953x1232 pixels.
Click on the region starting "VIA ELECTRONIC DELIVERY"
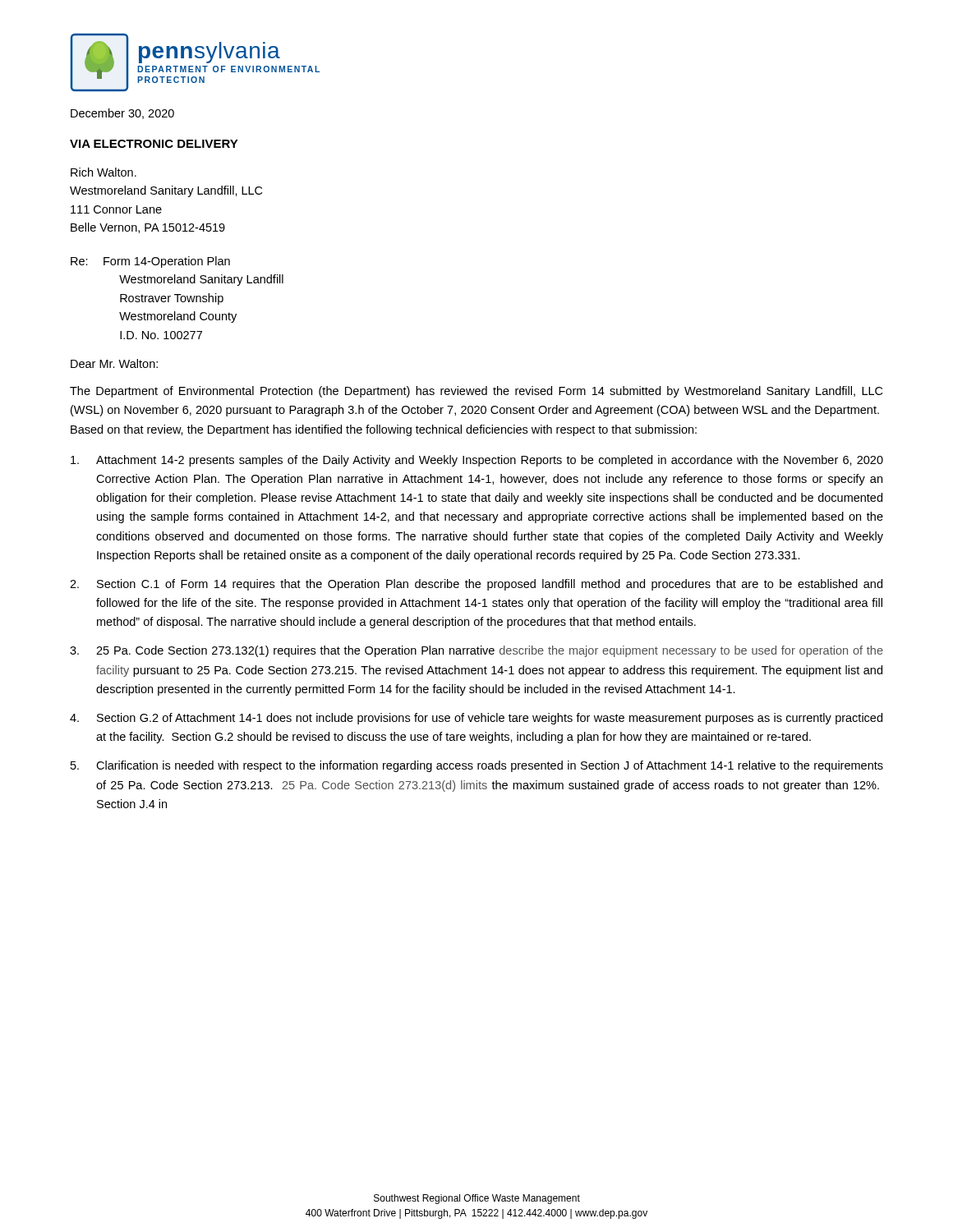point(154,143)
